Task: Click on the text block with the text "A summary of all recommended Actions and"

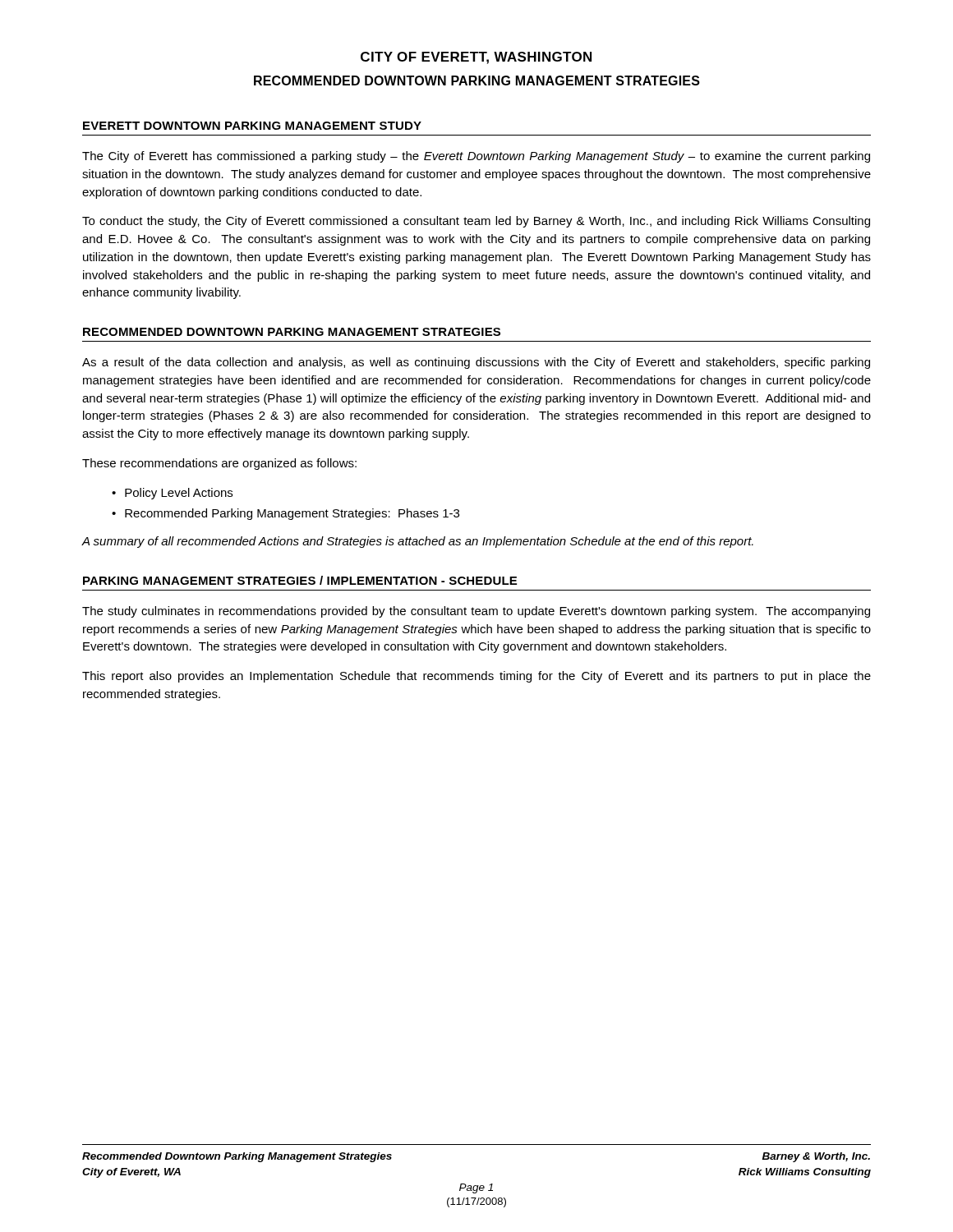Action: tap(418, 541)
